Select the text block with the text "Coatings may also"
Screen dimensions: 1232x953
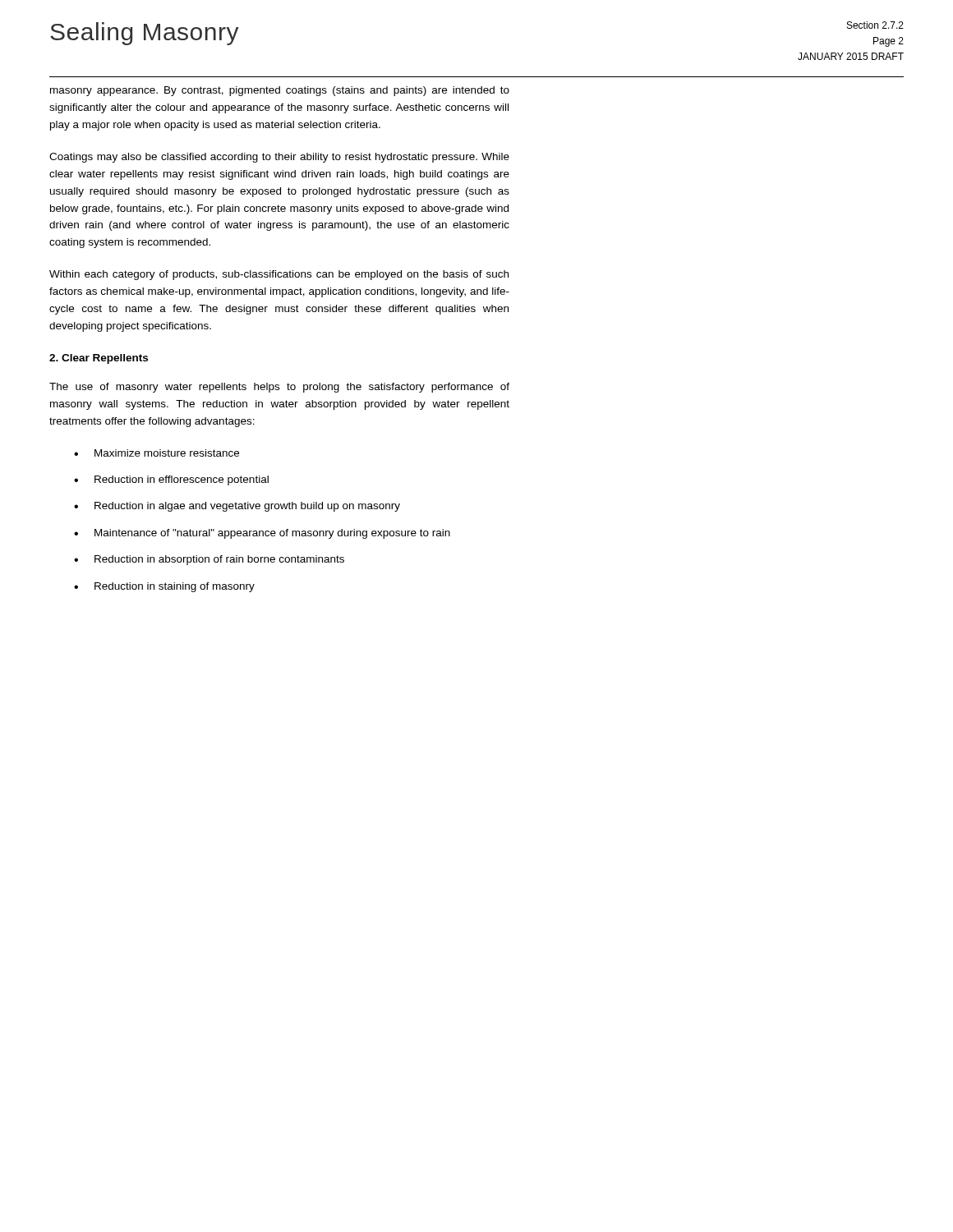click(x=279, y=199)
